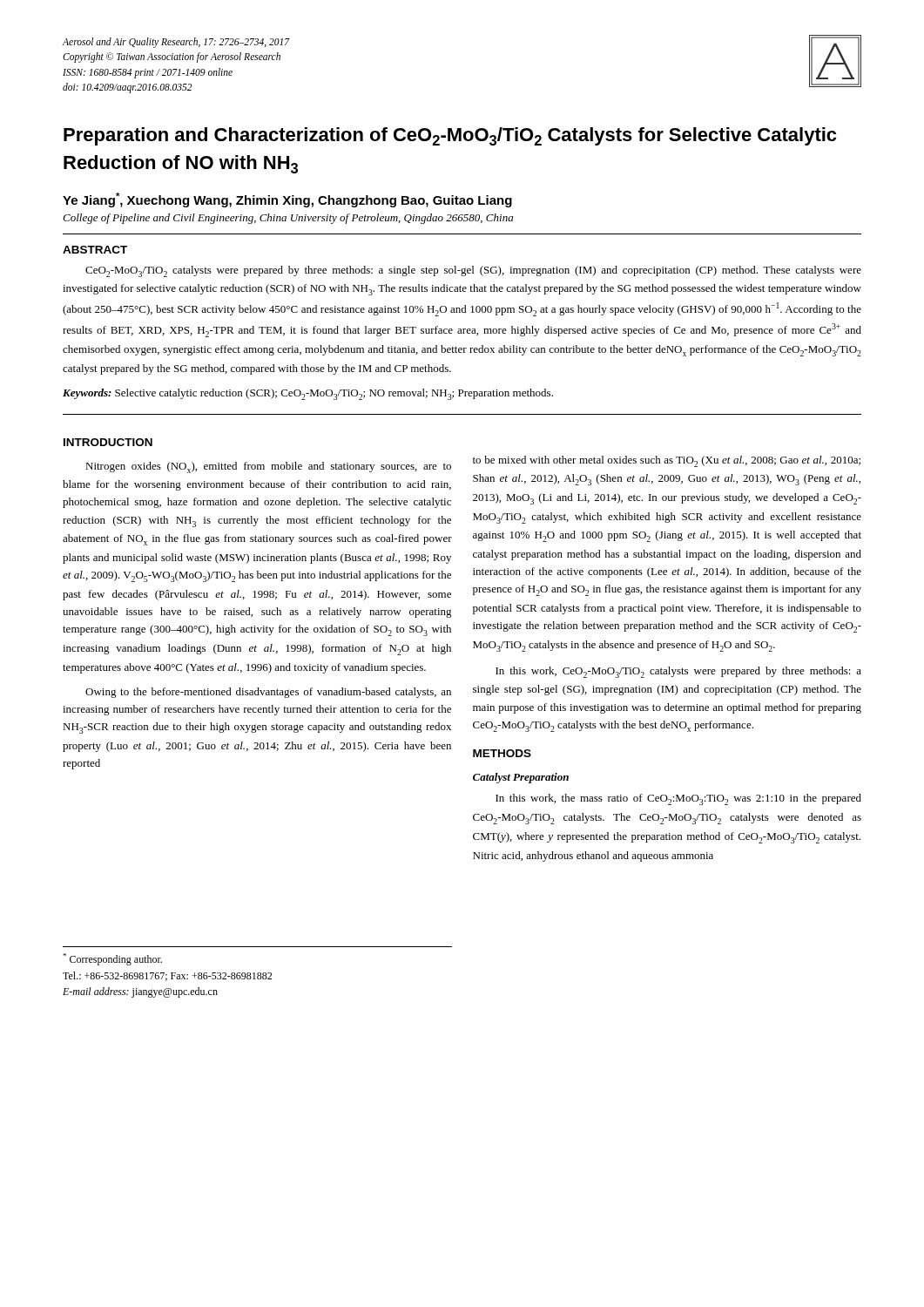924x1307 pixels.
Task: Locate the text block starting "Keywords: Selective catalytic reduction (SCR); CeO2-MoO3/TiO2; NO"
Action: [308, 394]
